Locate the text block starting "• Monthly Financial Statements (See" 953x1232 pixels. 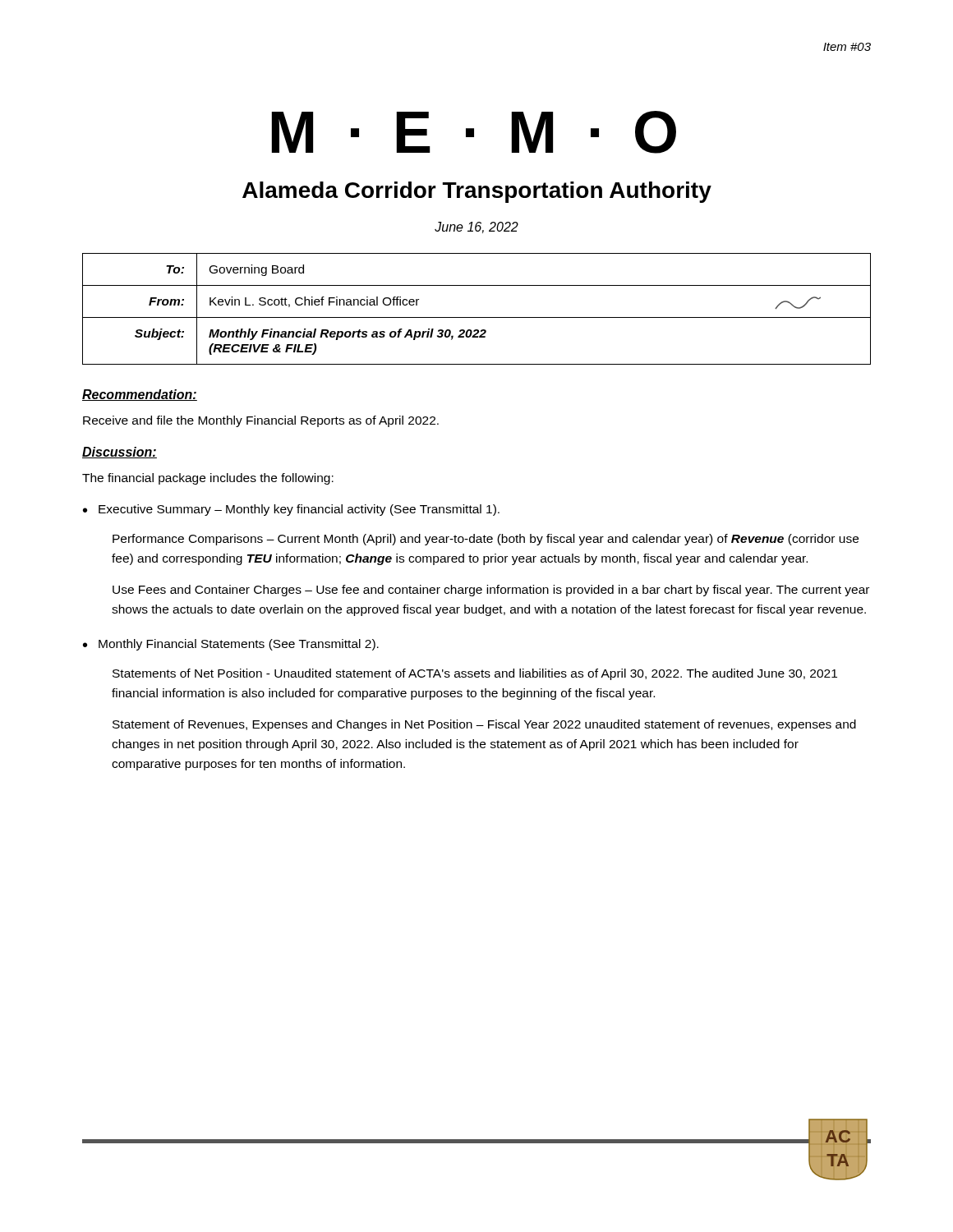(x=231, y=645)
